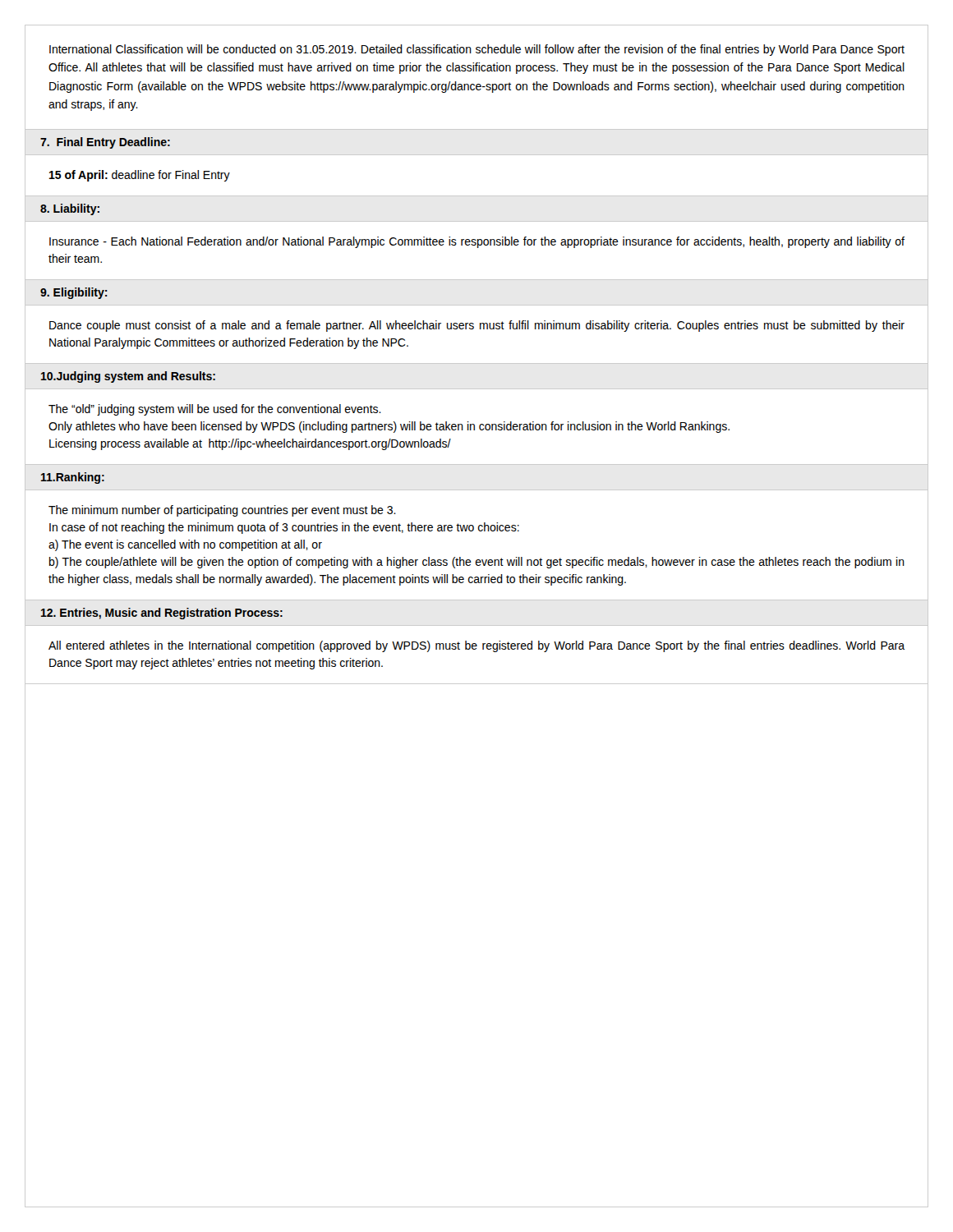
Task: Locate the block of text that opens with "International Classification will be conducted on 31.05.2019."
Action: 476,77
